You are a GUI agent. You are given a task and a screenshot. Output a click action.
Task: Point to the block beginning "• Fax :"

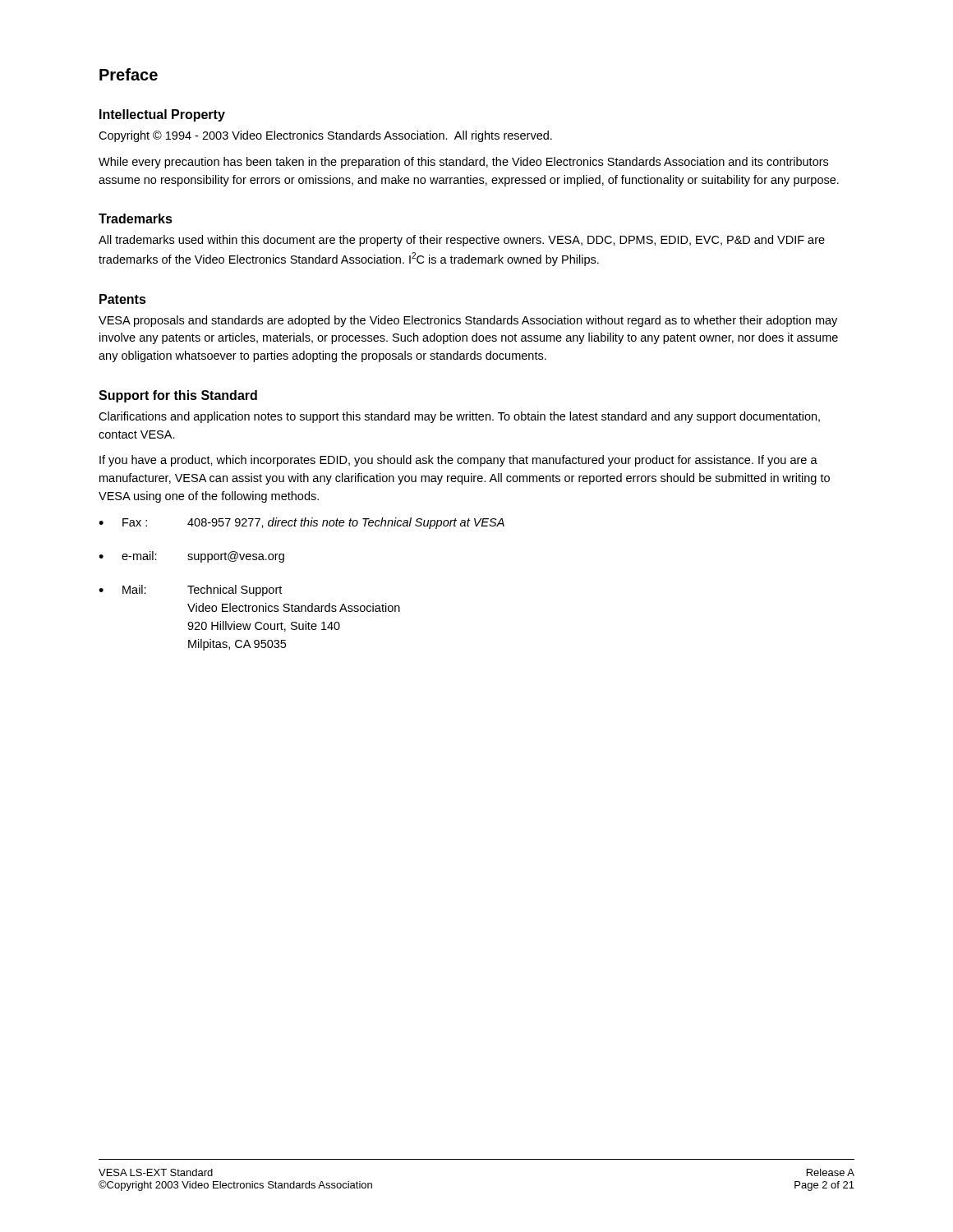(476, 523)
